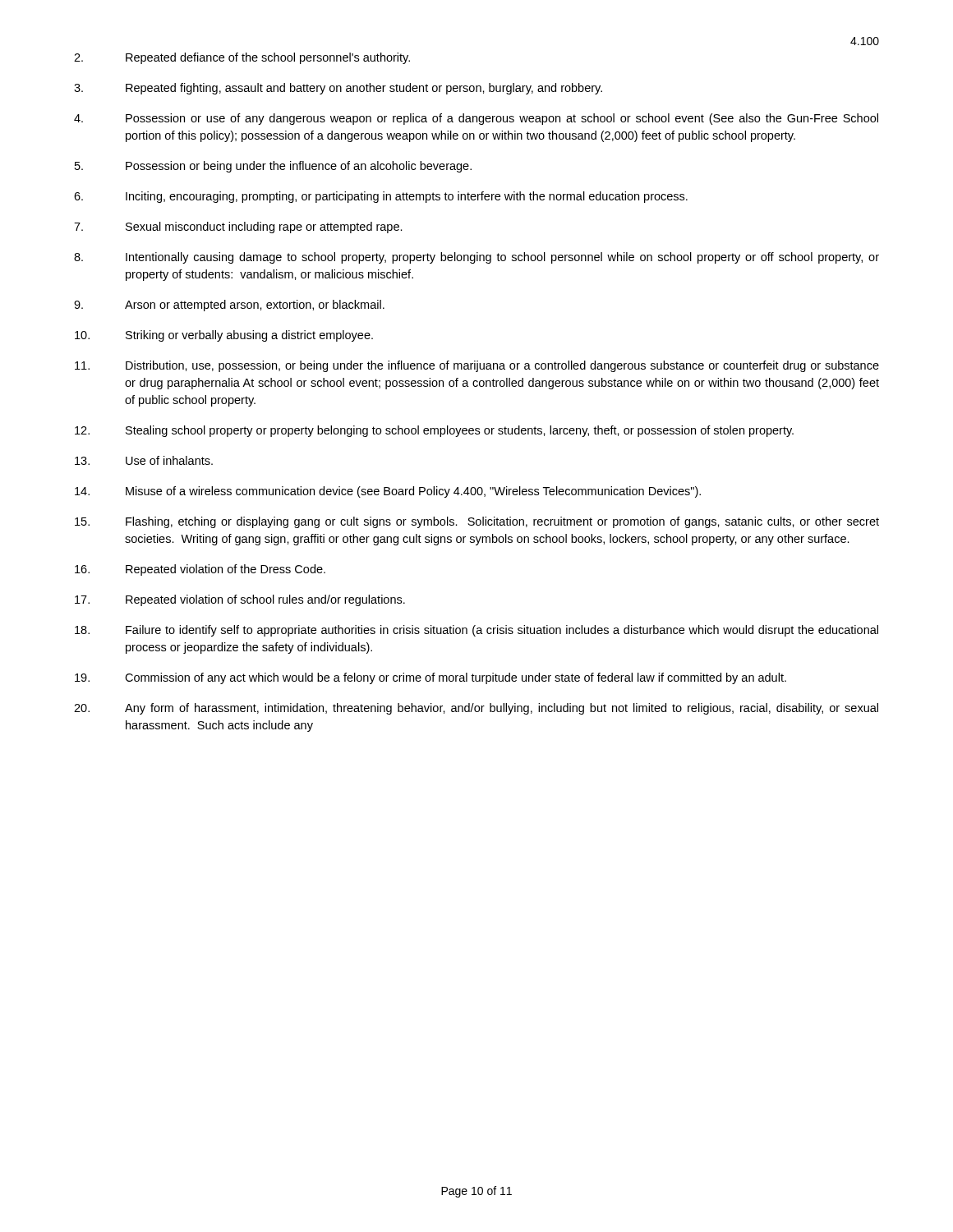Click on the region starting "7. Sexual misconduct including rape or attempted rape."
The height and width of the screenshot is (1232, 953).
pos(238,228)
